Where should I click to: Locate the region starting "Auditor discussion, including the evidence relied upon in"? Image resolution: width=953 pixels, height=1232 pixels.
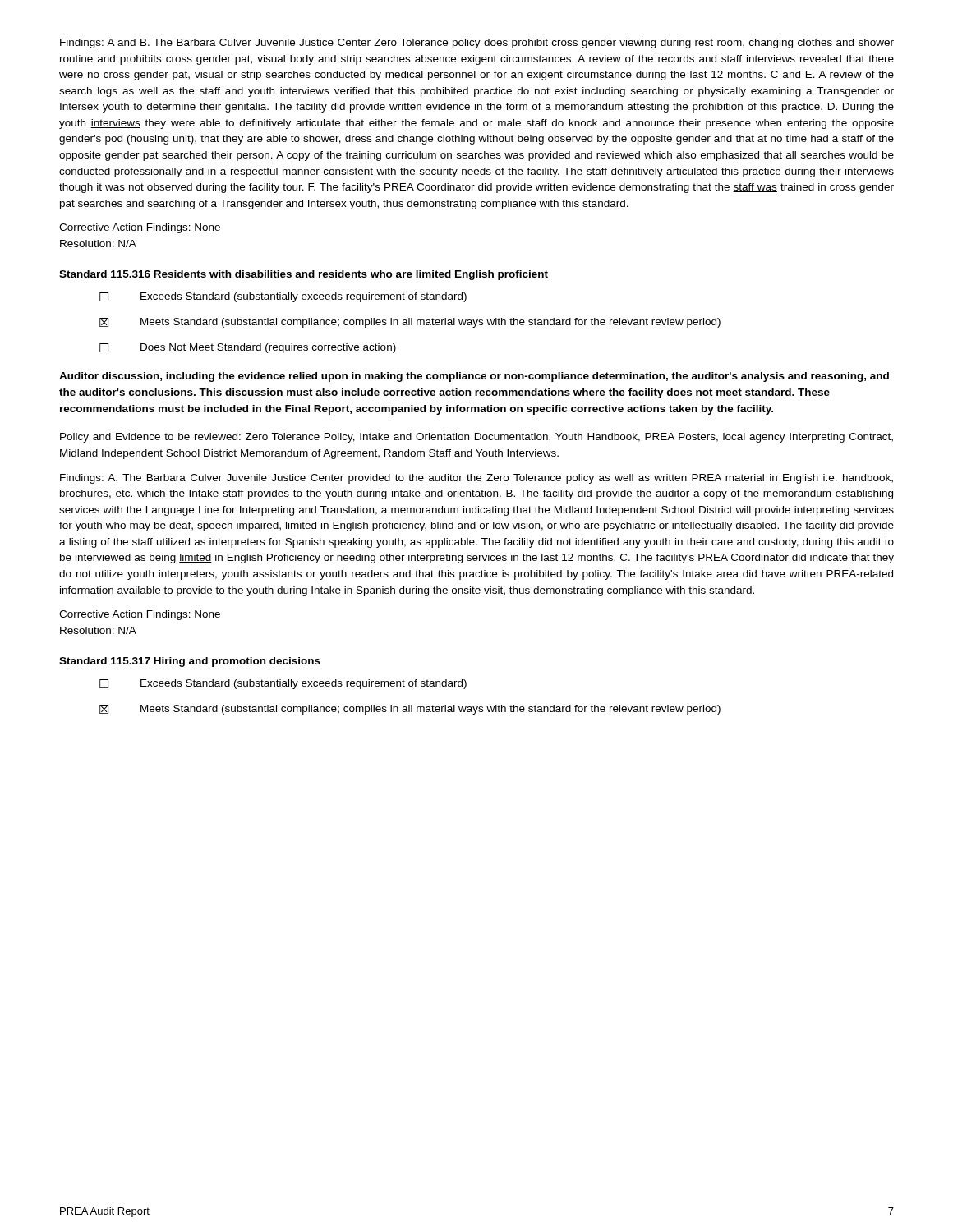476,393
